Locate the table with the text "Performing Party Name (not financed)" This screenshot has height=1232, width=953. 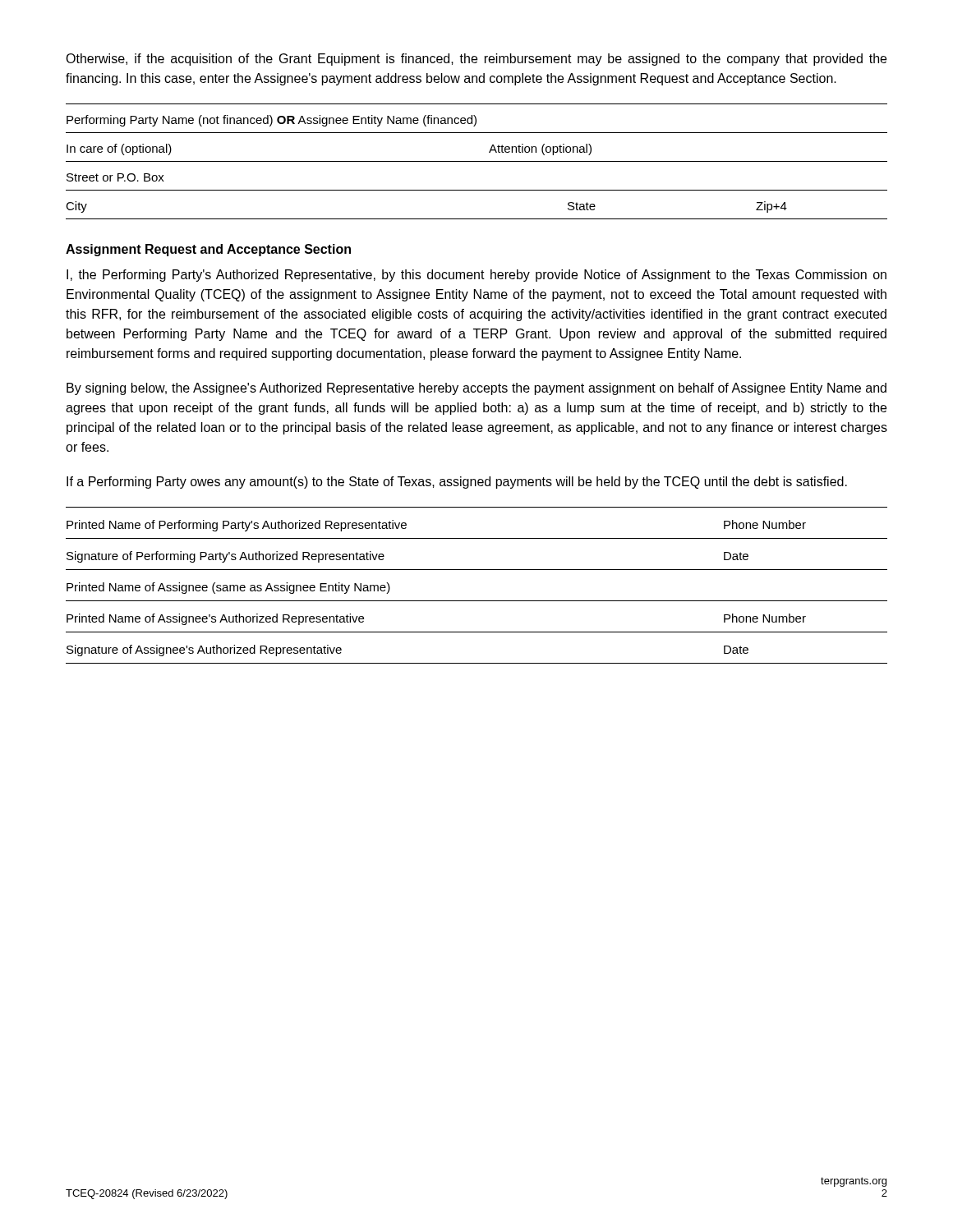476,161
